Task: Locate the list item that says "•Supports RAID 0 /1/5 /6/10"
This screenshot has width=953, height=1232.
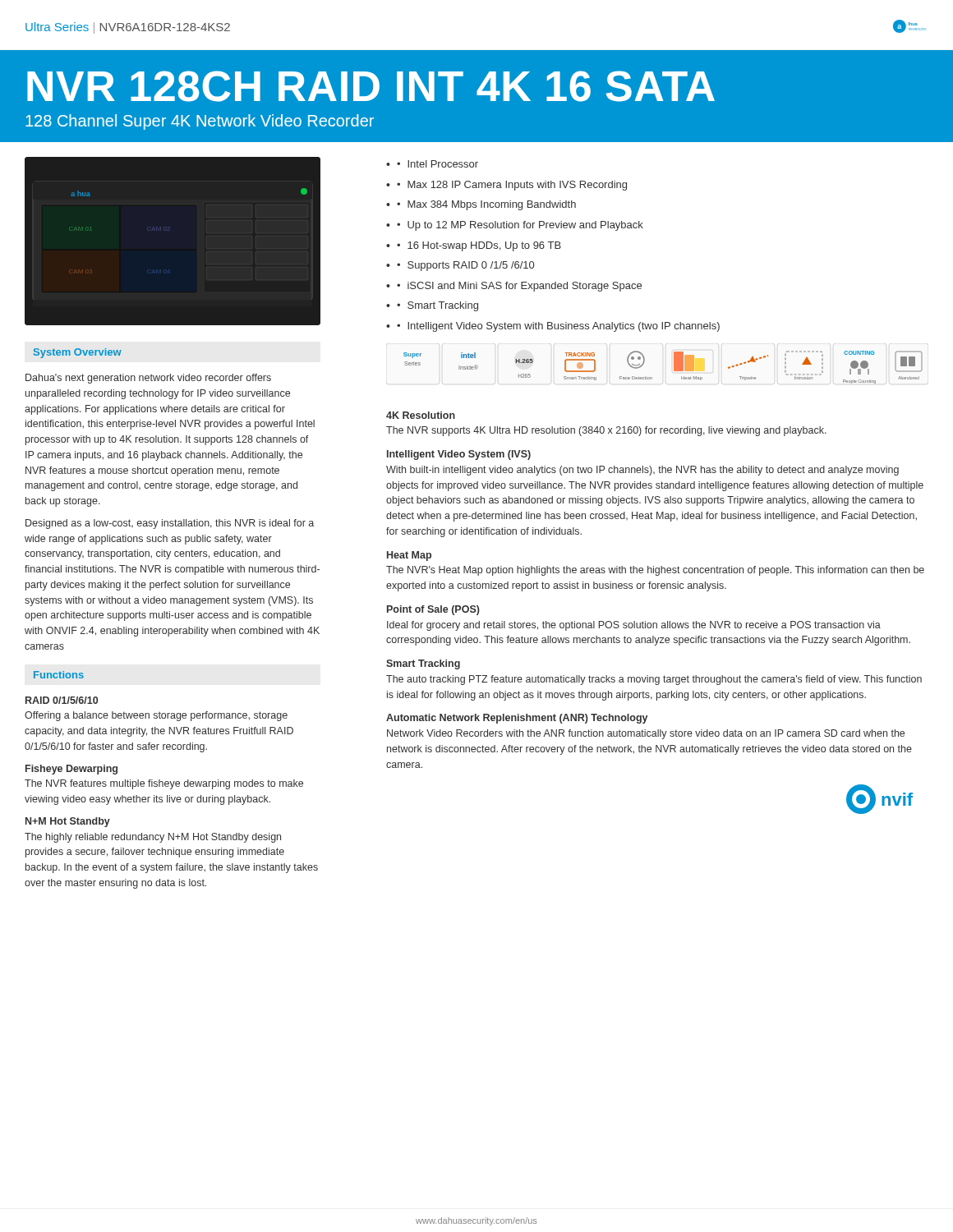Action: coord(466,265)
